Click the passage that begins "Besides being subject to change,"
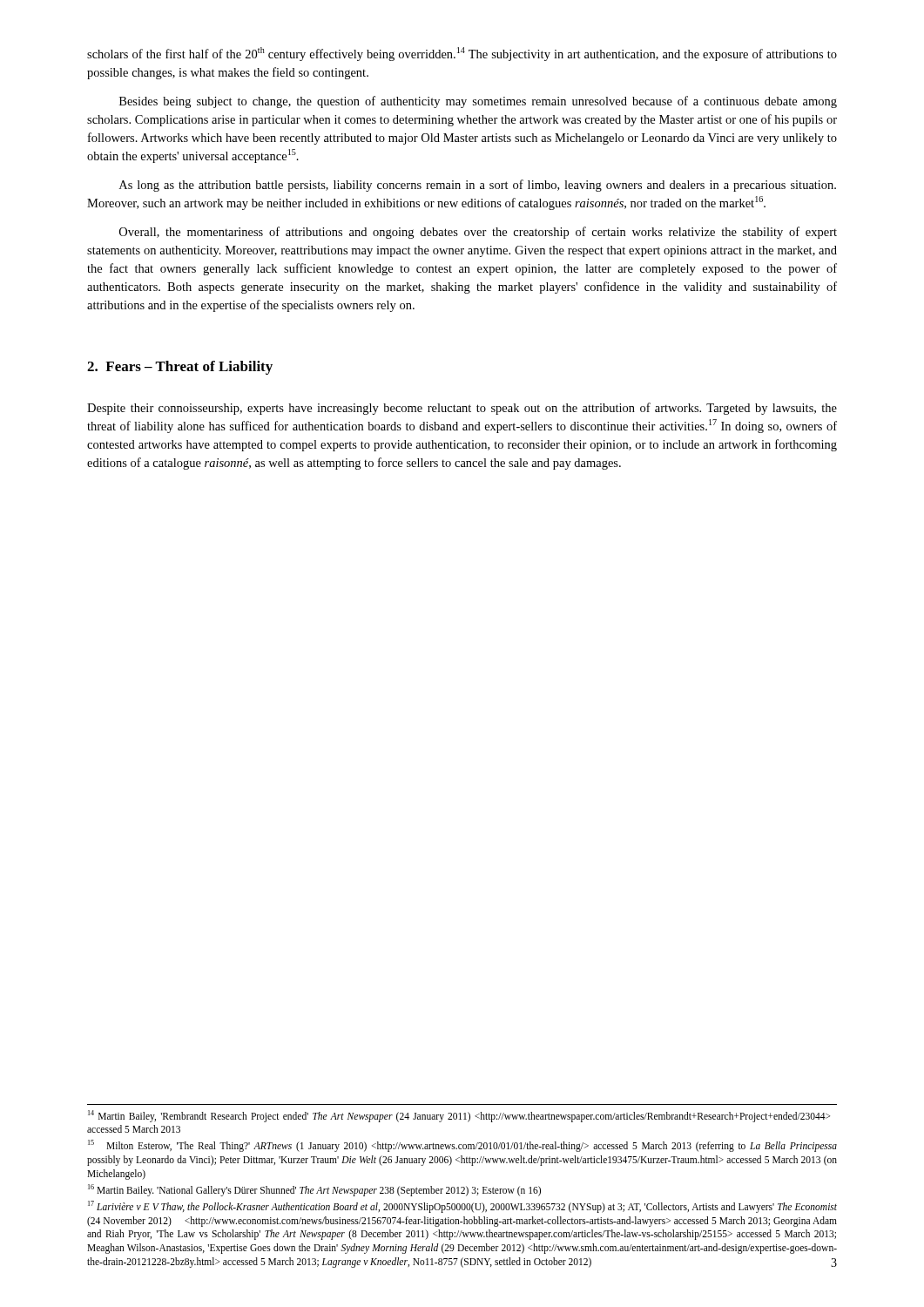This screenshot has width=924, height=1307. pos(462,129)
